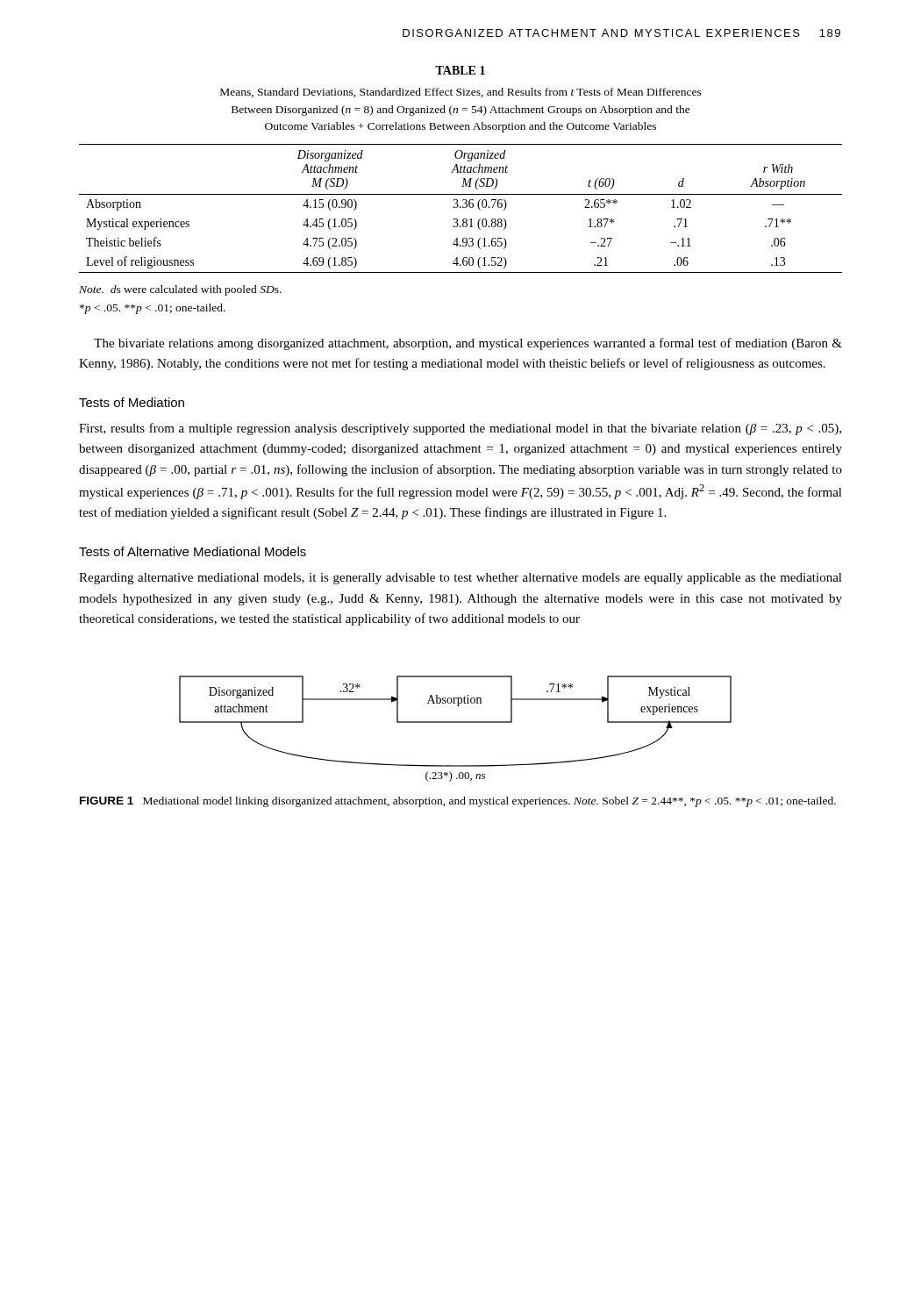
Task: Click on the caption that says "FIGURE 1 Mediational model linking disorganized attachment,"
Action: pyautogui.click(x=458, y=801)
